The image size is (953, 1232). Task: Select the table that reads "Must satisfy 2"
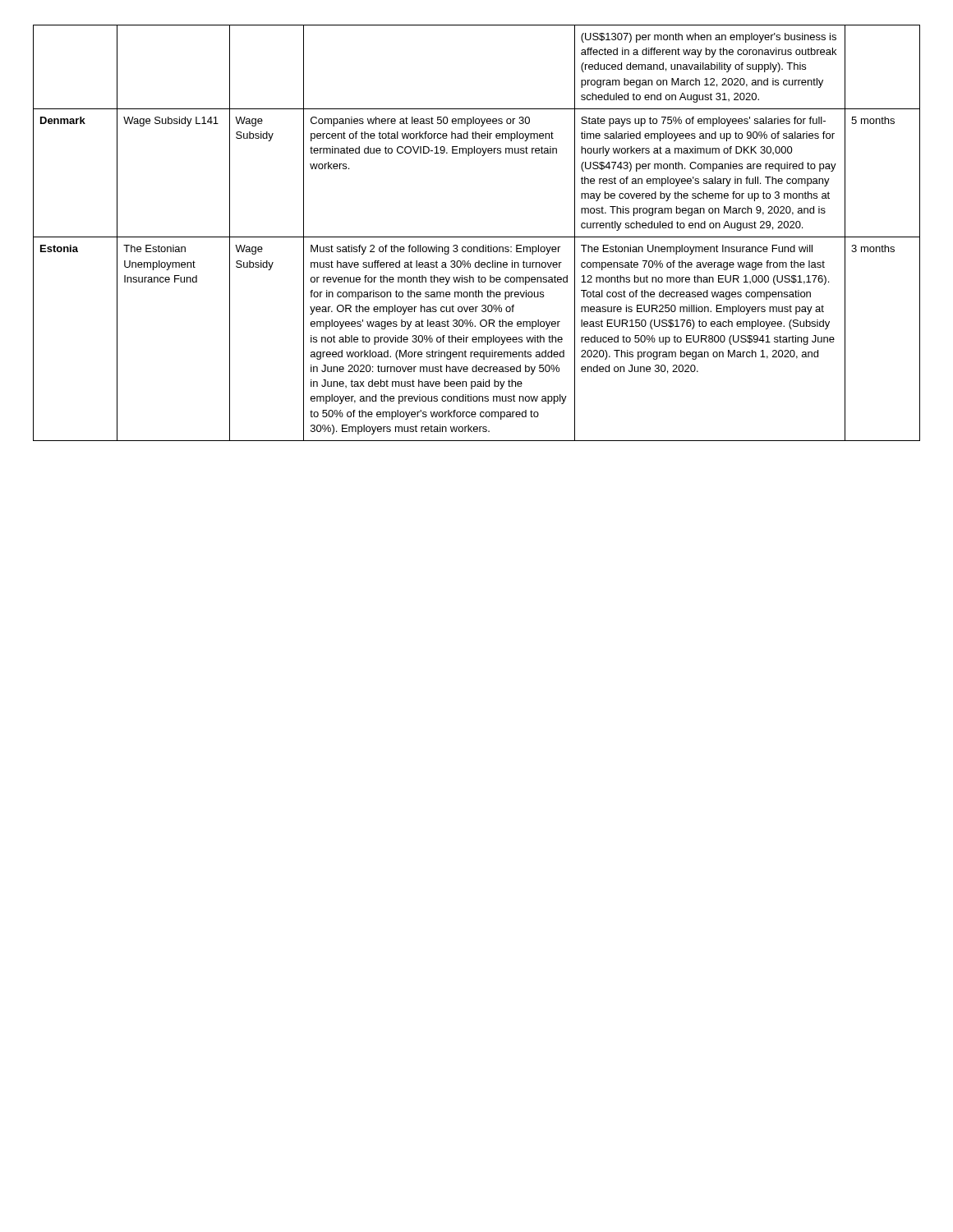[476, 233]
